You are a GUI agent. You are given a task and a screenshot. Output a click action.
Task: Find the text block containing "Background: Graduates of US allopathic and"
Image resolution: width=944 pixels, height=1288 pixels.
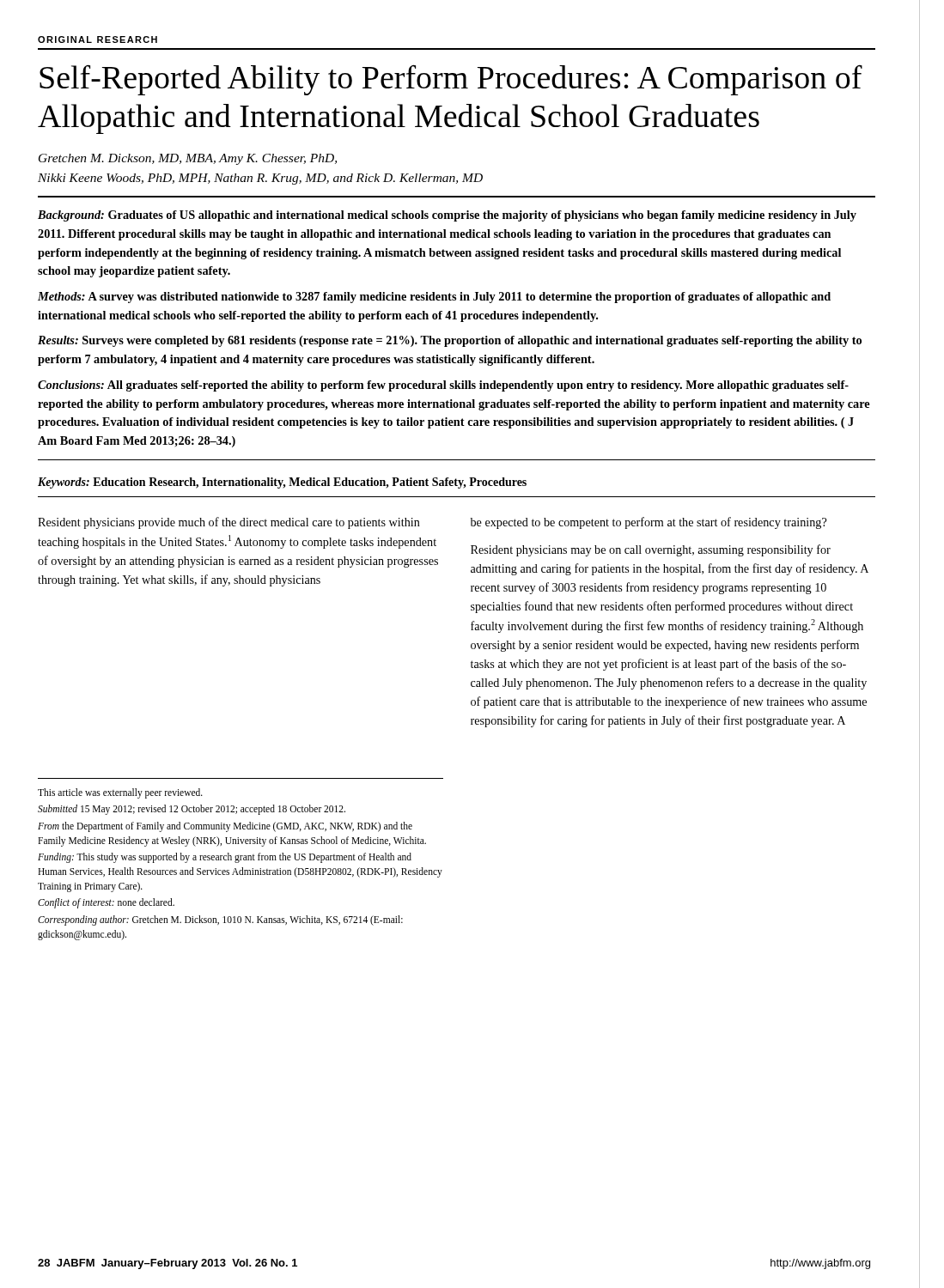click(x=447, y=243)
